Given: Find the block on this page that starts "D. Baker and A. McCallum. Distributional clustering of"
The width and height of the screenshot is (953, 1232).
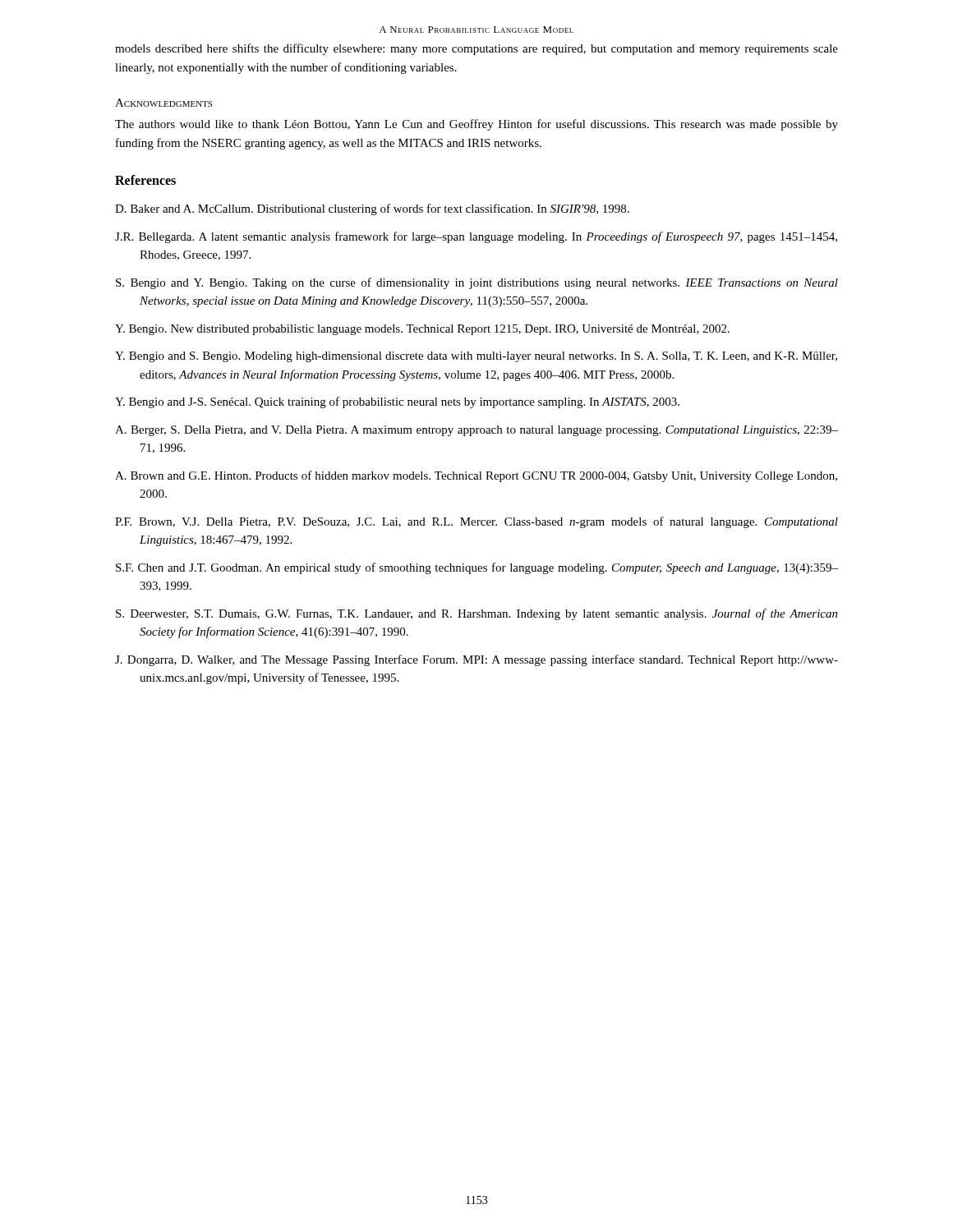Looking at the screenshot, I should [x=372, y=209].
